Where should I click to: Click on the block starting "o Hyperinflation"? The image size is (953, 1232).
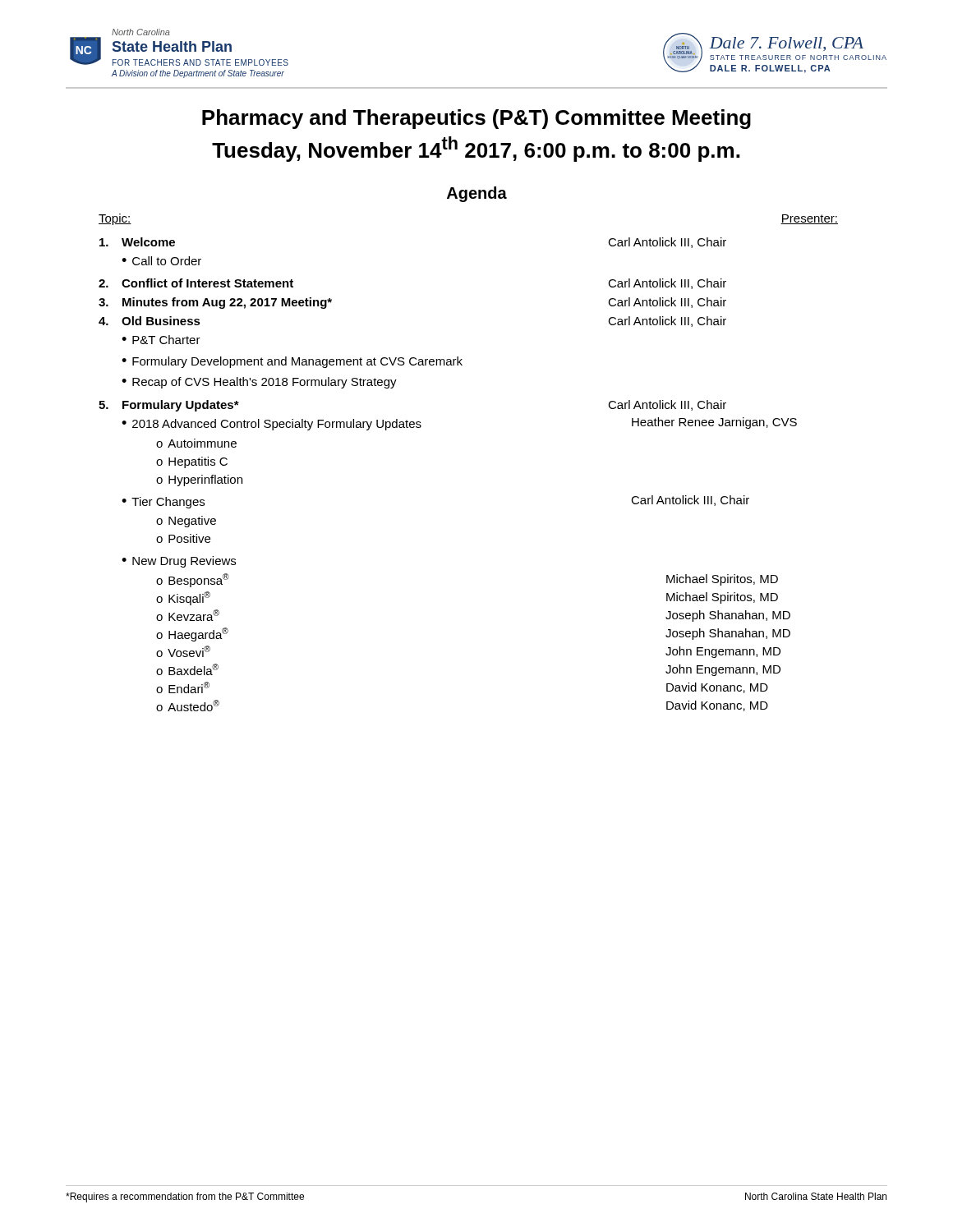point(199,480)
